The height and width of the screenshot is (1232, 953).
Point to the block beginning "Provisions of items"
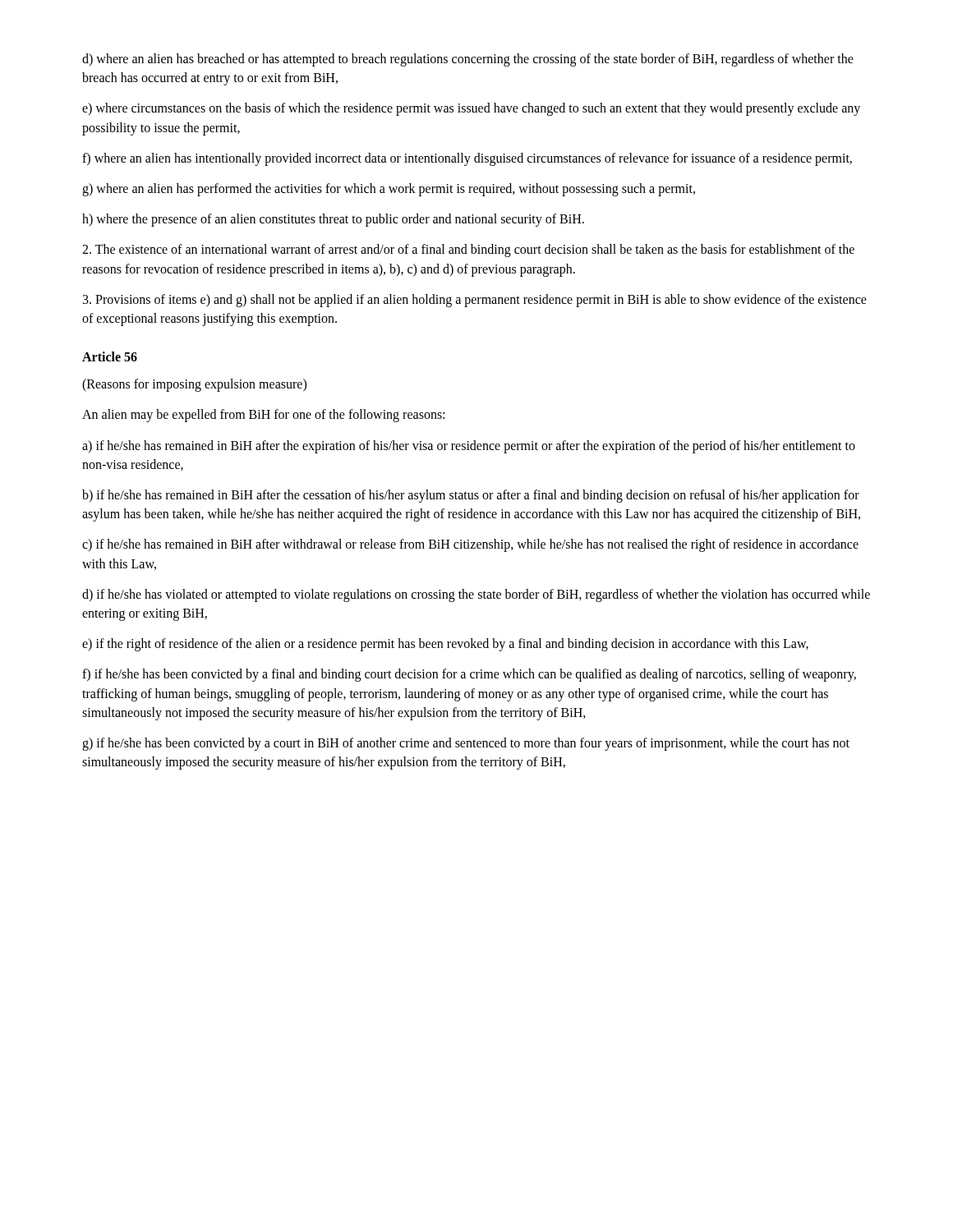[474, 309]
